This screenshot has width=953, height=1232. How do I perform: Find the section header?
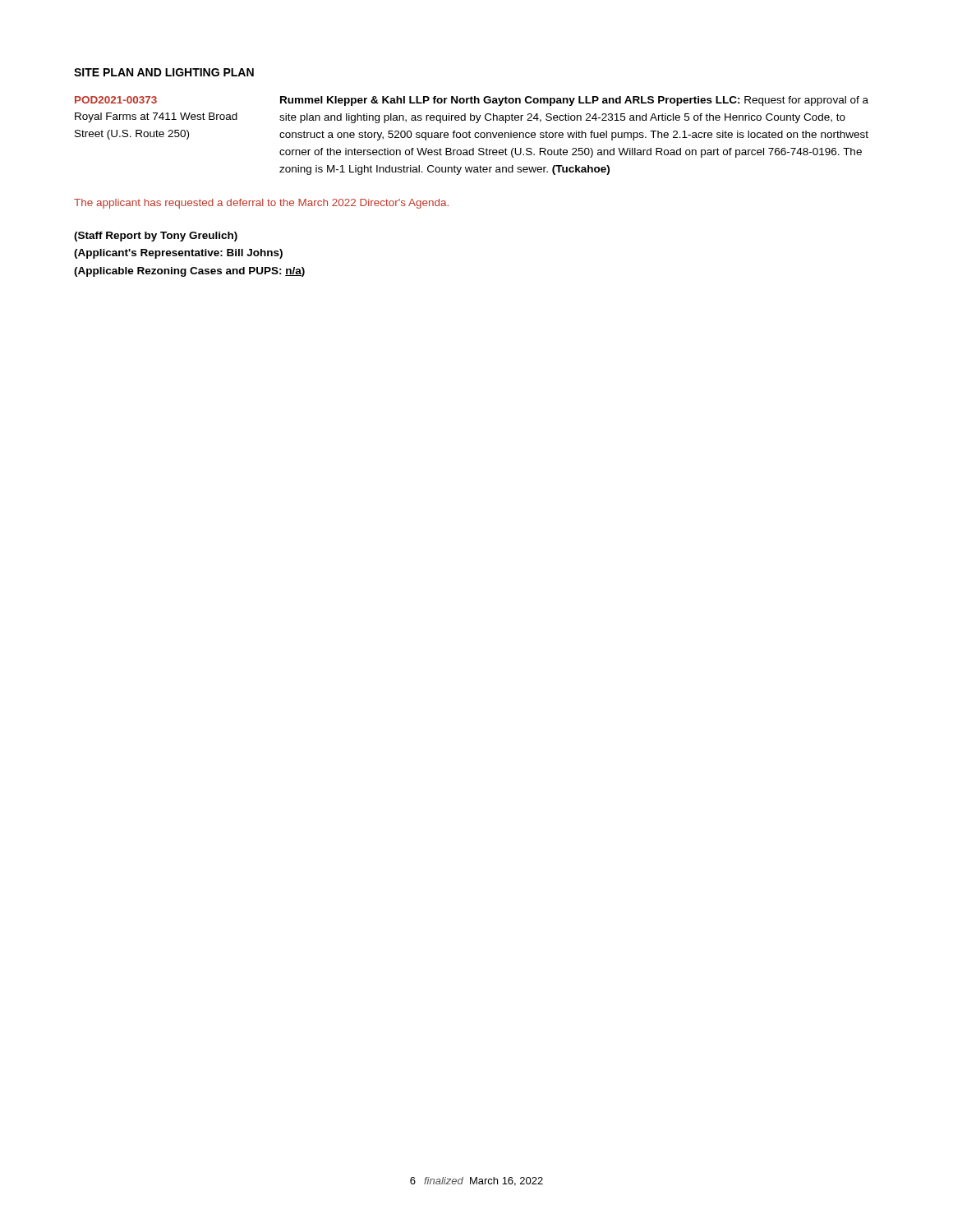(164, 72)
